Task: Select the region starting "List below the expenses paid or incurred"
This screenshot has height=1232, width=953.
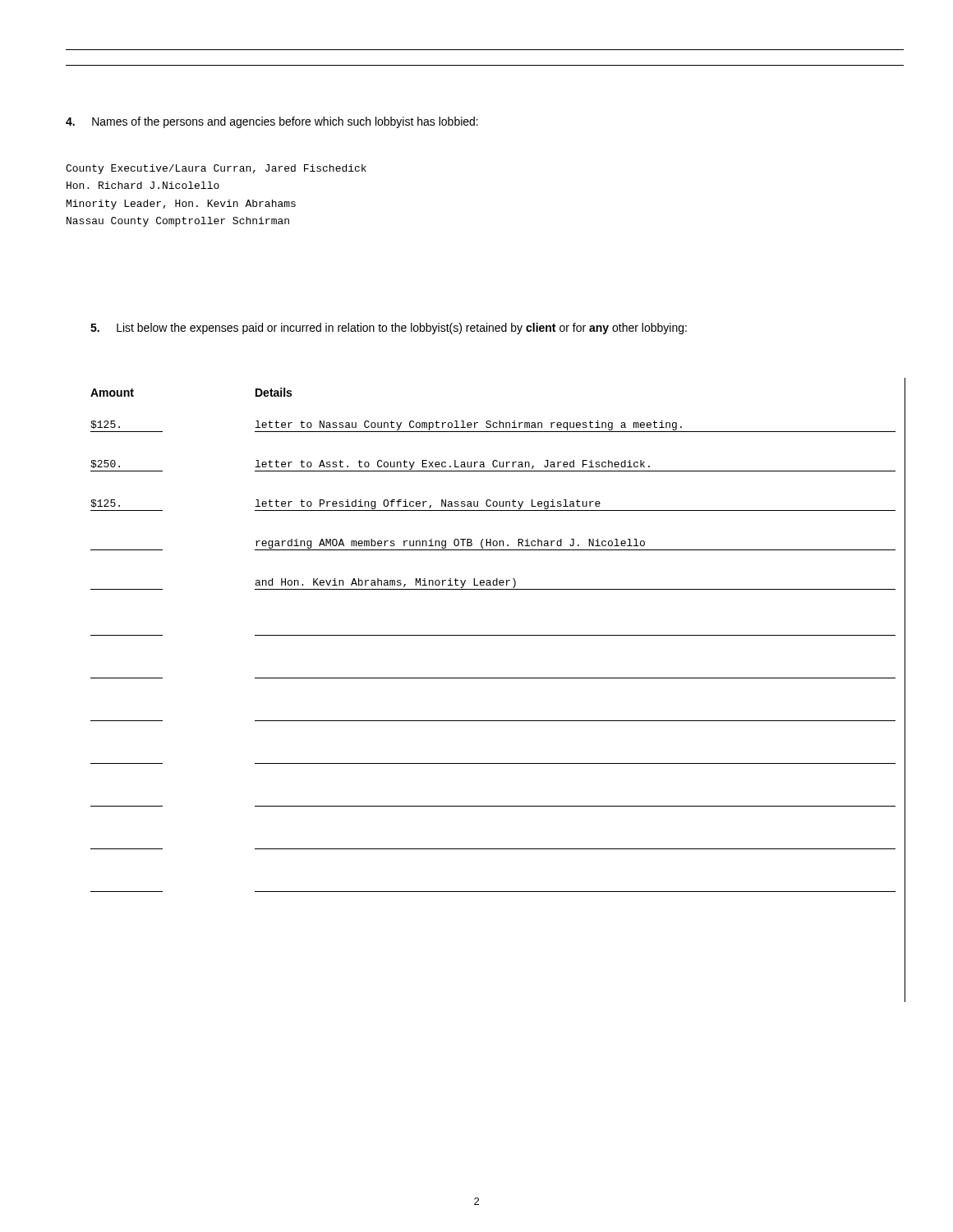Action: [x=389, y=328]
